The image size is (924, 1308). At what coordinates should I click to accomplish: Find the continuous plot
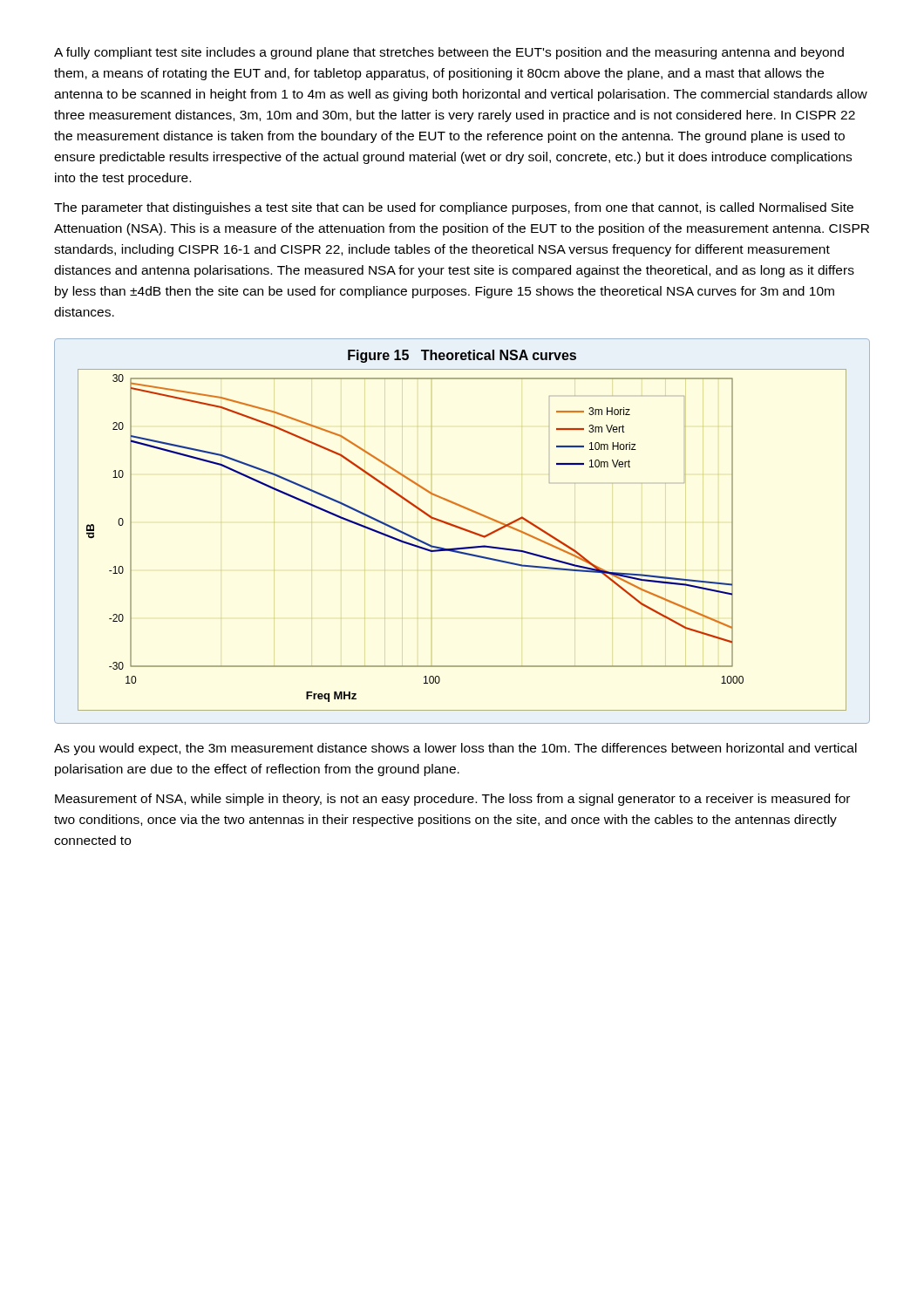(x=462, y=531)
